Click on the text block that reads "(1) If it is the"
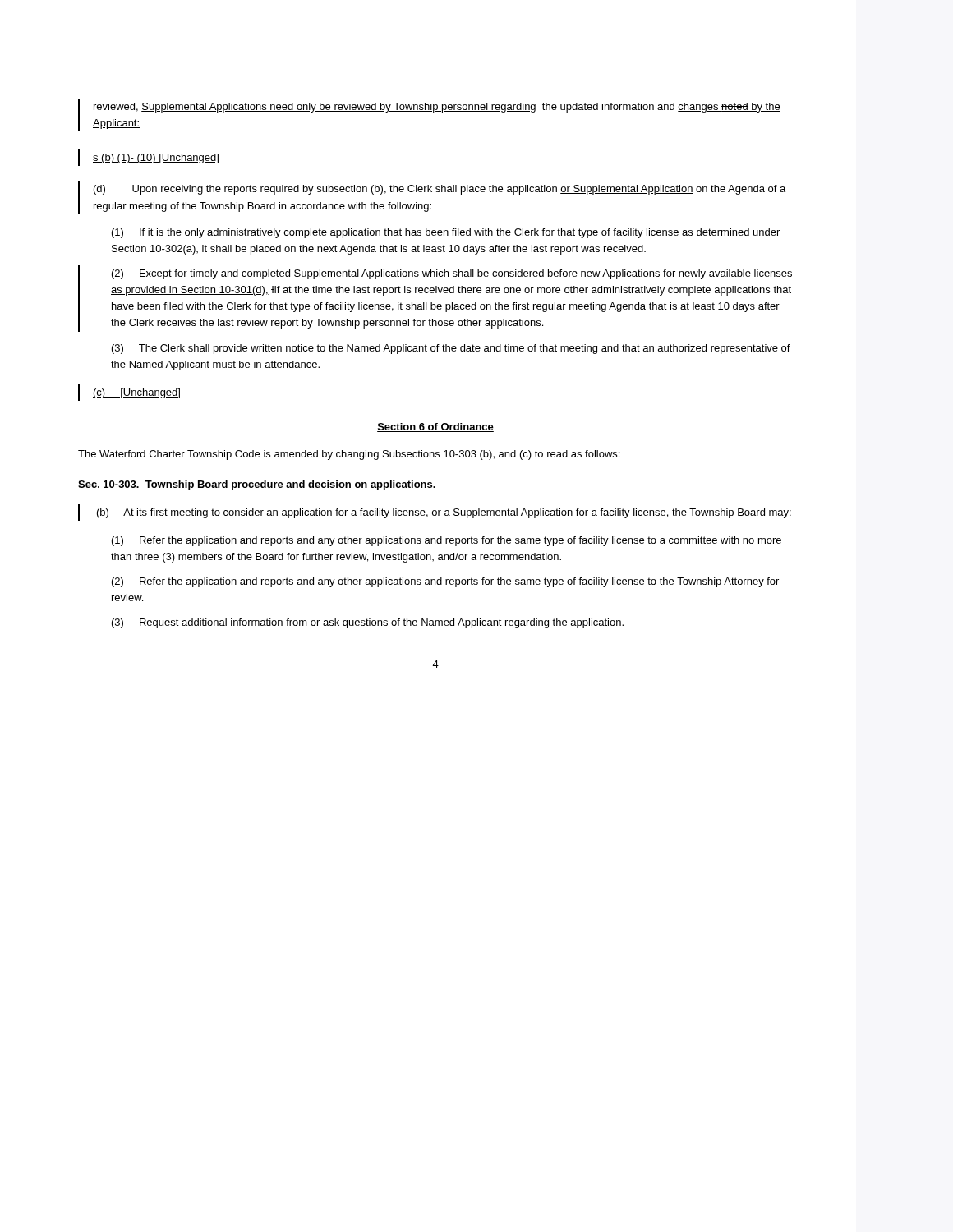953x1232 pixels. click(452, 241)
